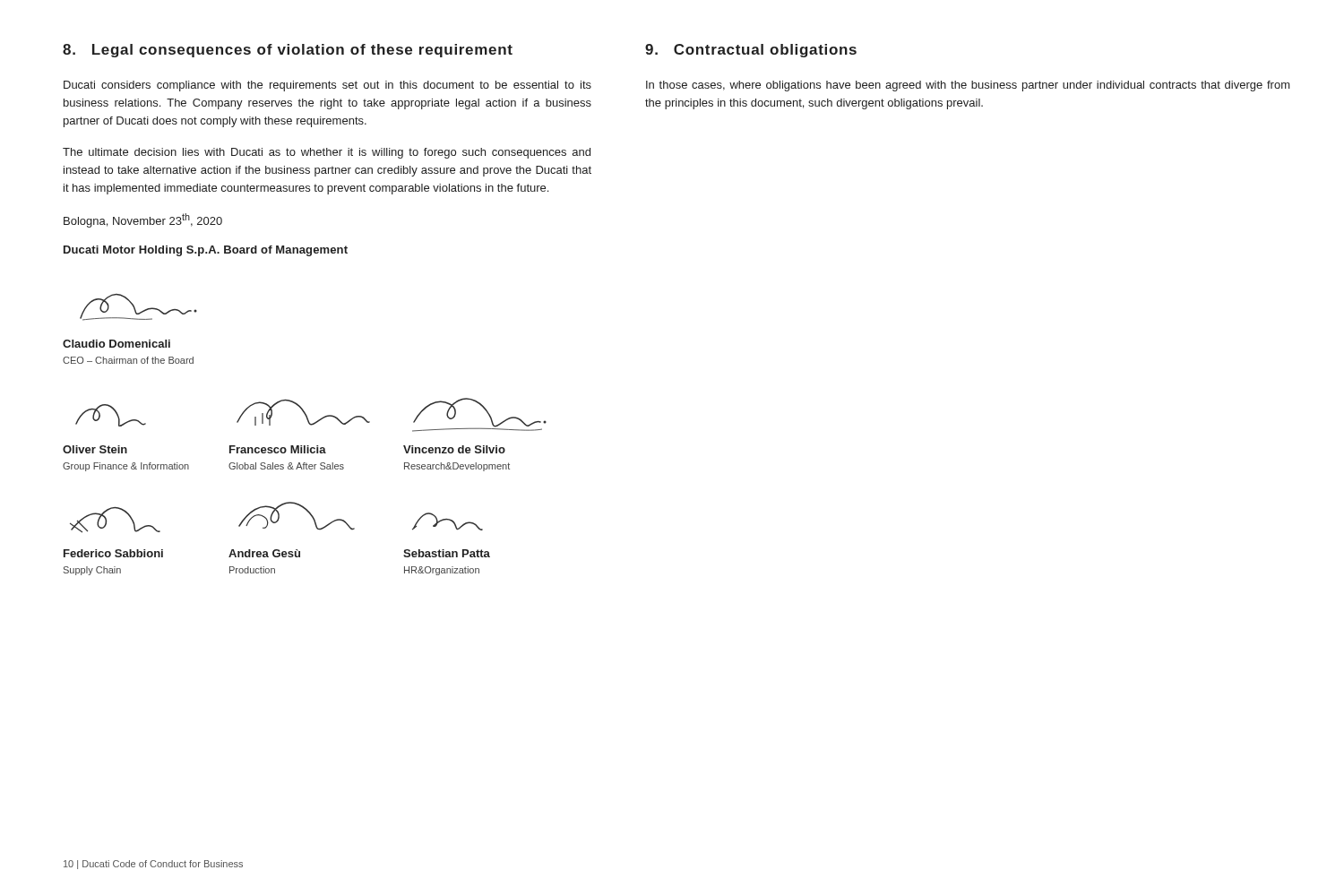Where is the passage that starts "Ducati Motor Holding S.p.A. Board"?
This screenshot has width=1344, height=896.
click(327, 250)
